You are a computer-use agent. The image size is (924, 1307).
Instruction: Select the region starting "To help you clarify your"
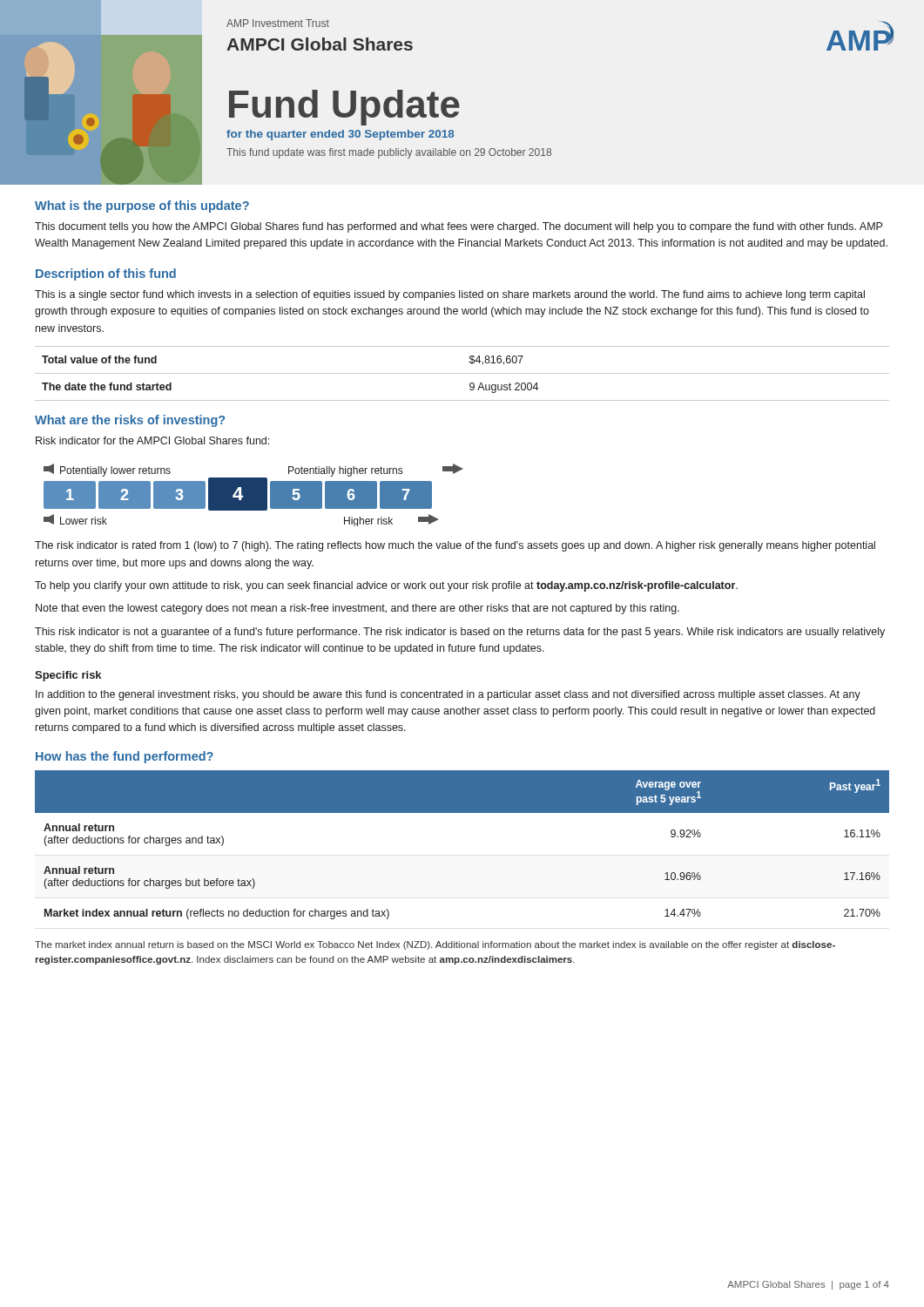pos(387,586)
